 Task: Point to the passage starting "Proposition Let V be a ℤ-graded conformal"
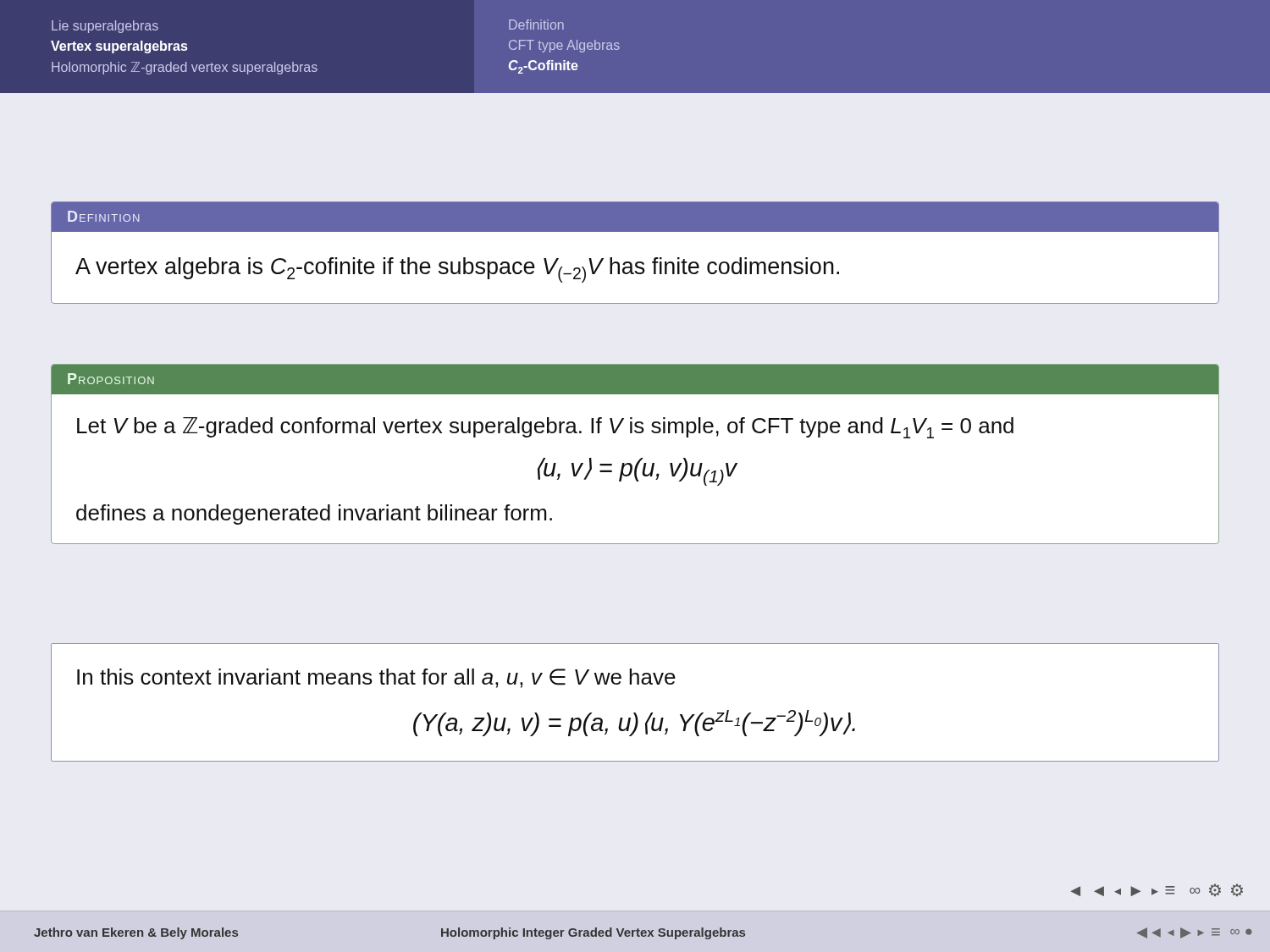[635, 454]
